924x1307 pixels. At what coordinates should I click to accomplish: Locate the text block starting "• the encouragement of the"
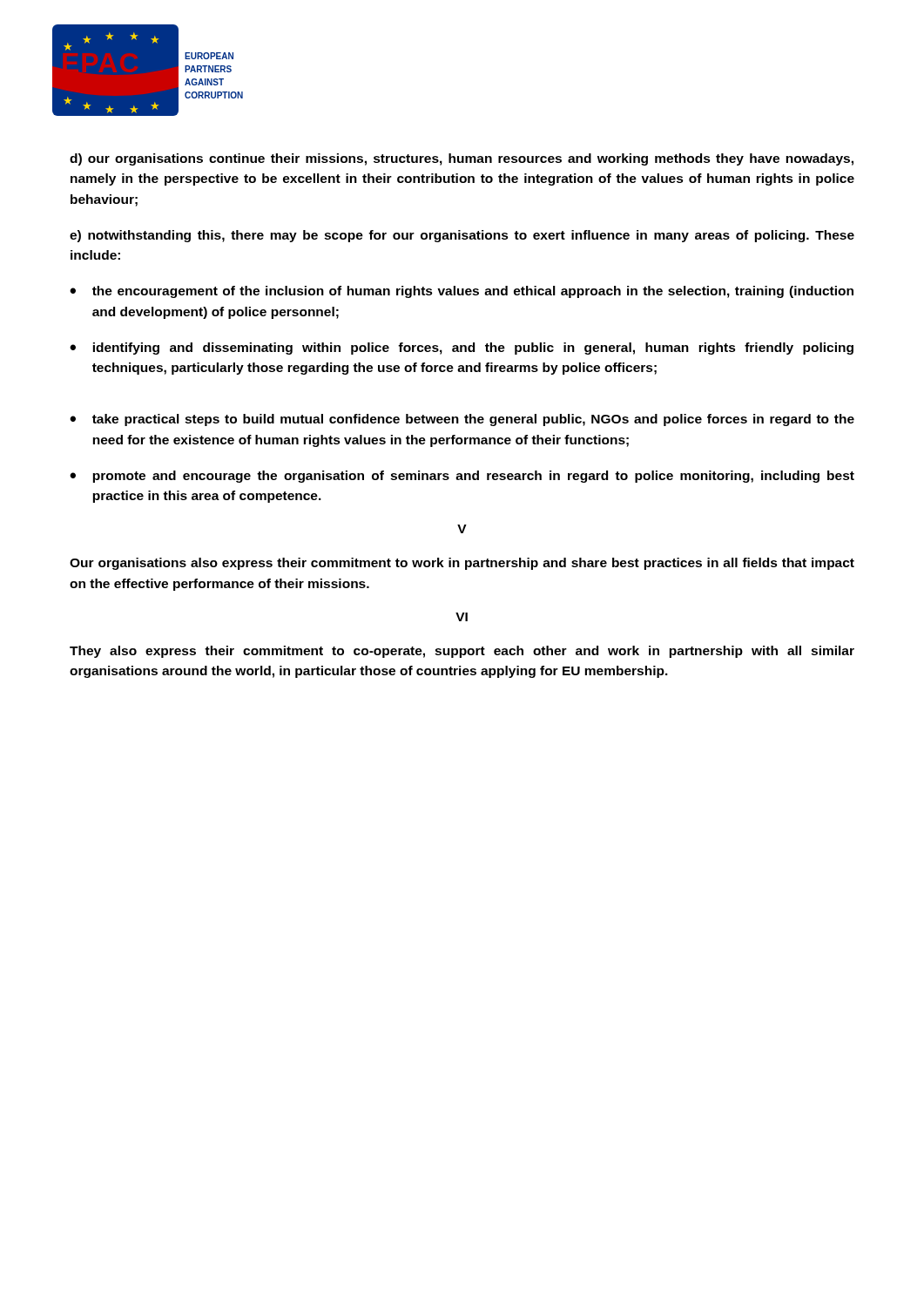coord(462,301)
